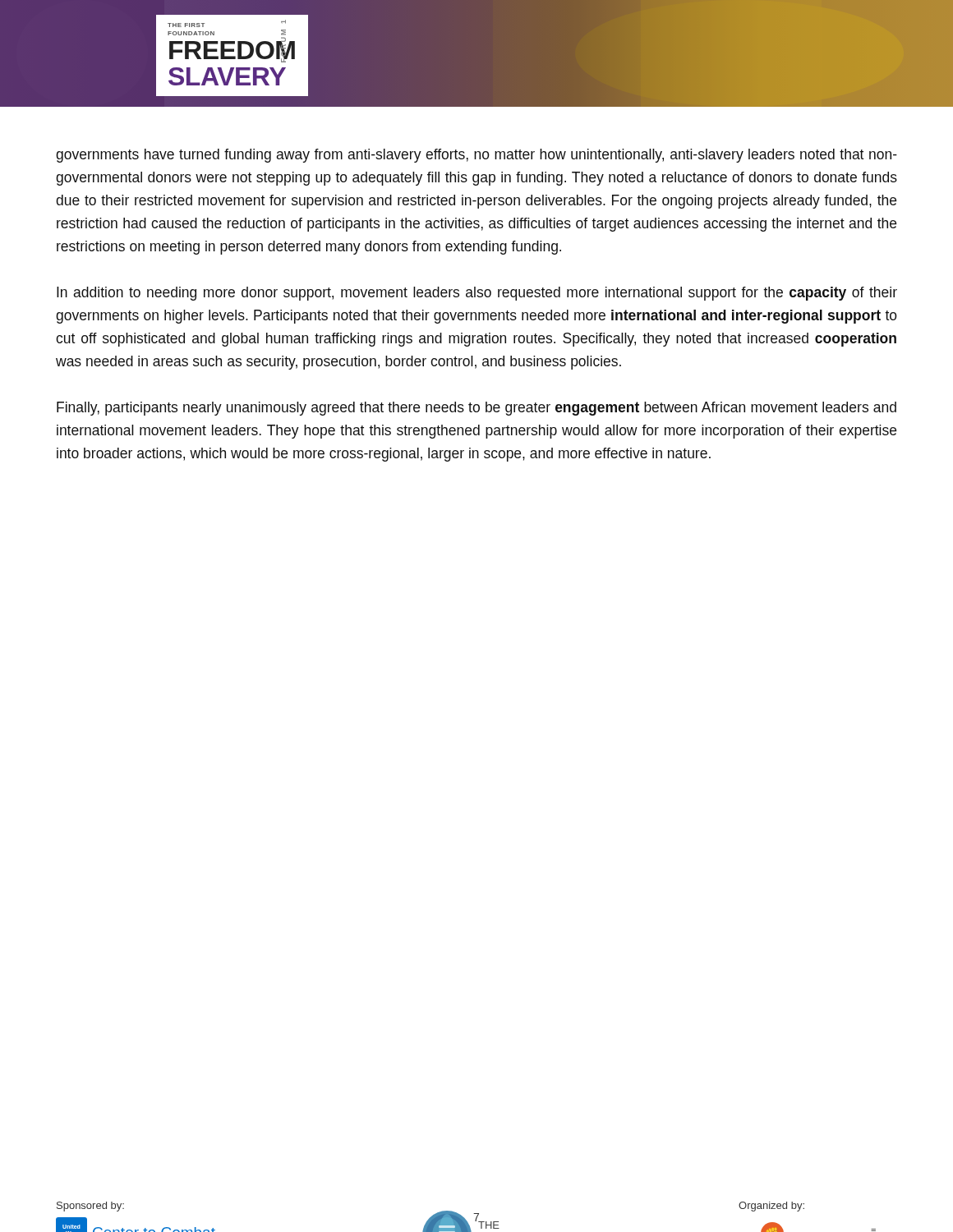Locate the block of text that opens with "Finally, participants nearly unanimously"

click(476, 430)
